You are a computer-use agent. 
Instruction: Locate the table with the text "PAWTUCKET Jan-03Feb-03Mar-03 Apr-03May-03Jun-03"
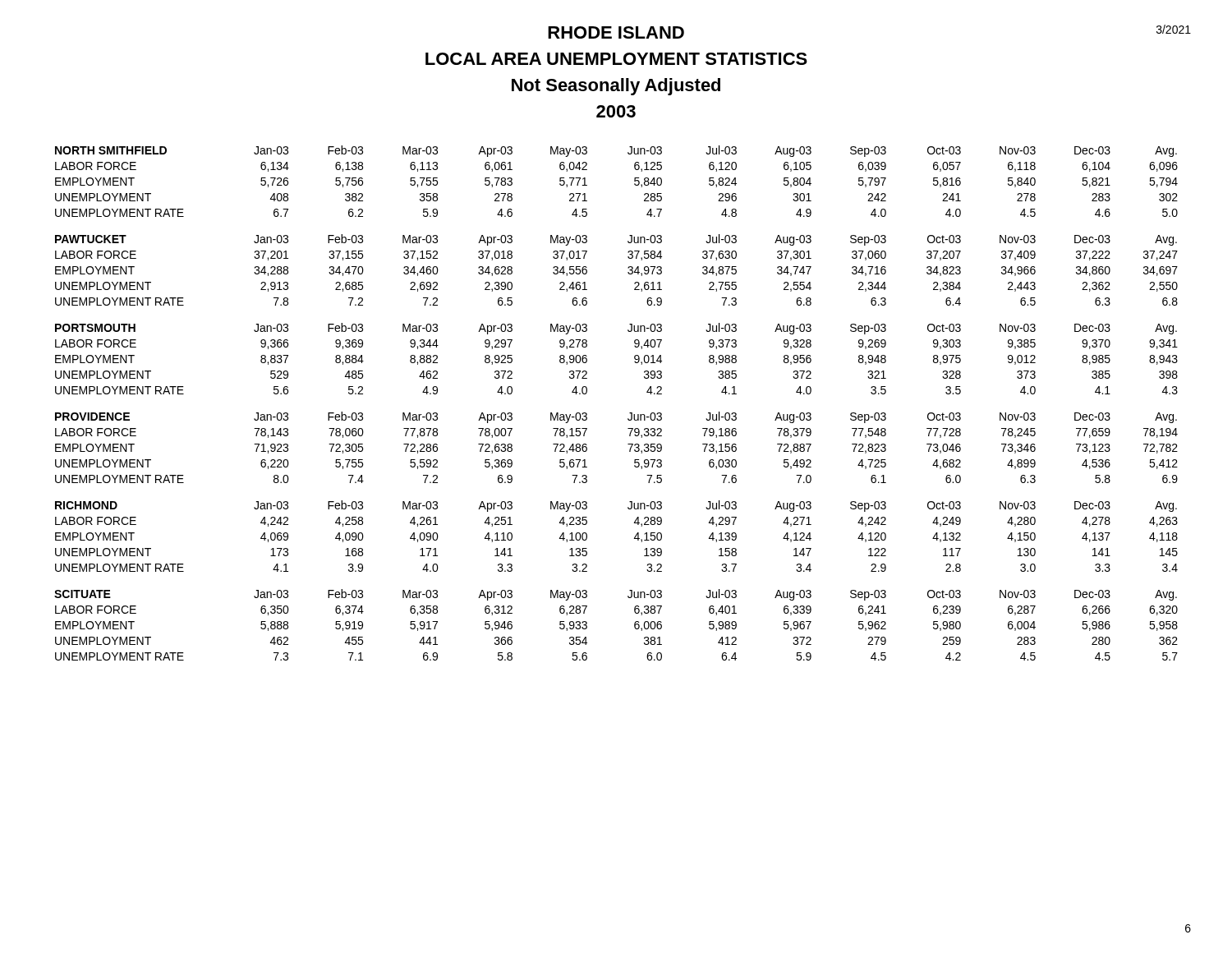pos(616,276)
